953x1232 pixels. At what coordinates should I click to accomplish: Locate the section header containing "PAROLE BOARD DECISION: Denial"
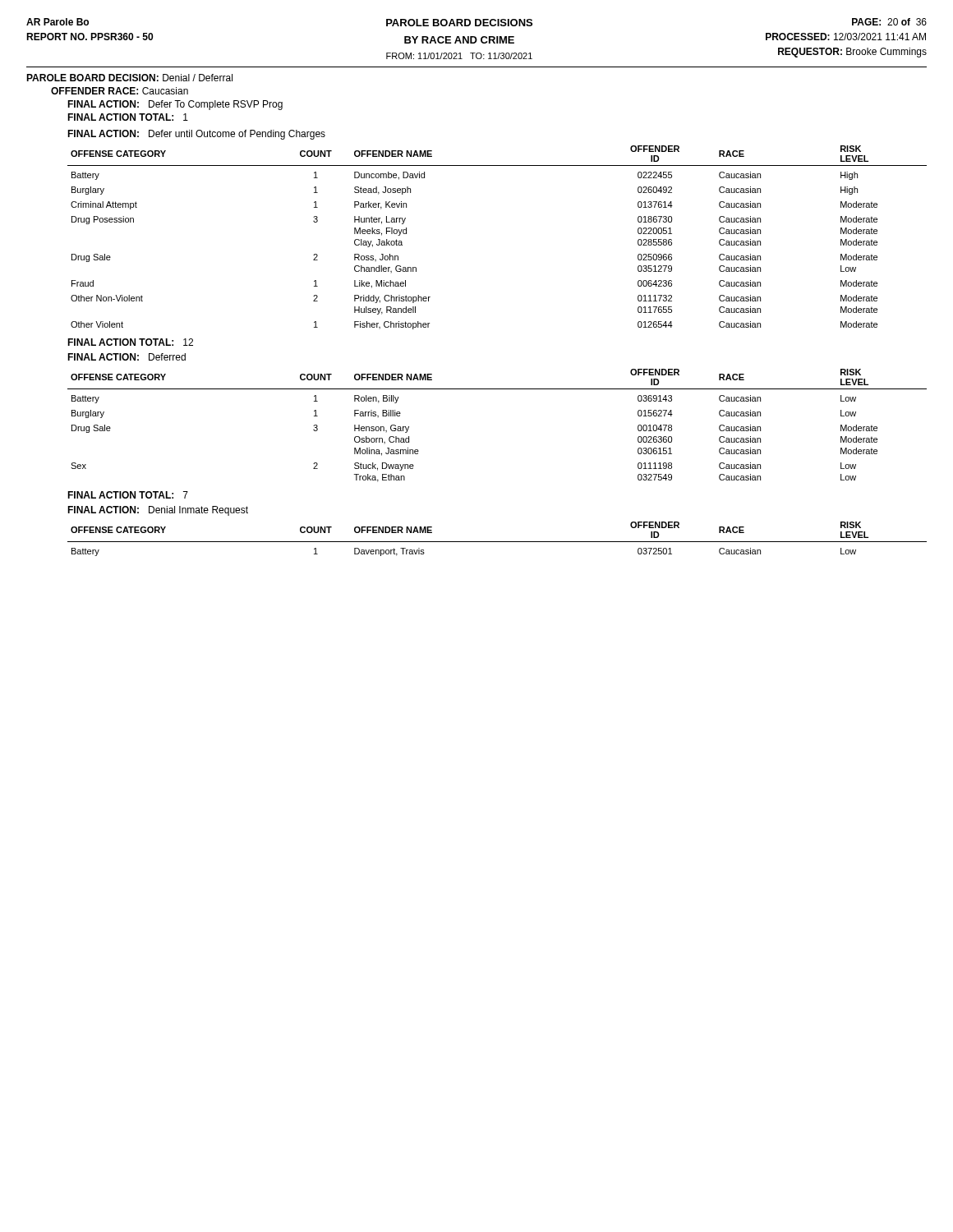(130, 78)
